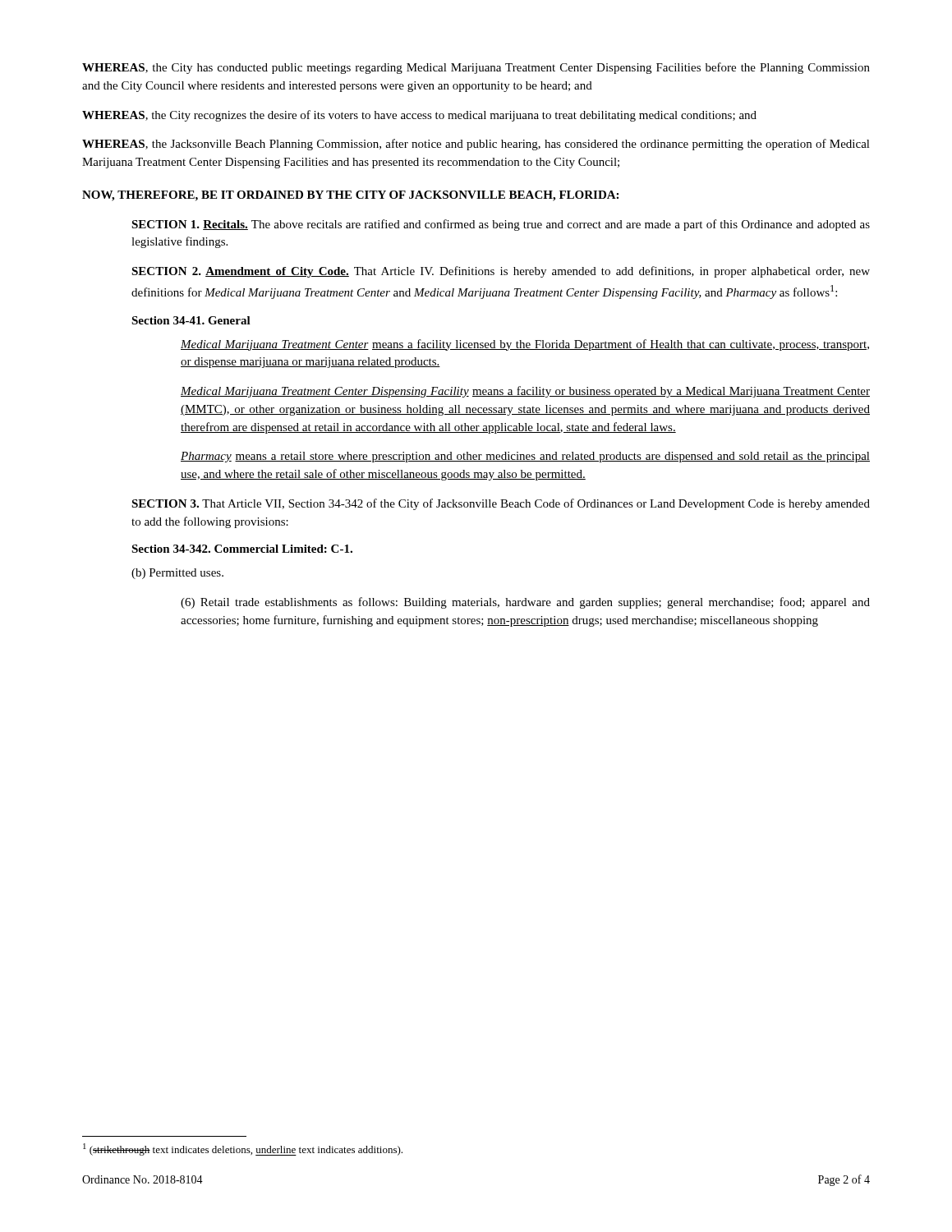This screenshot has height=1232, width=952.
Task: Navigate to the text block starting "Medical Marijuana Treatment Center means"
Action: [x=525, y=353]
